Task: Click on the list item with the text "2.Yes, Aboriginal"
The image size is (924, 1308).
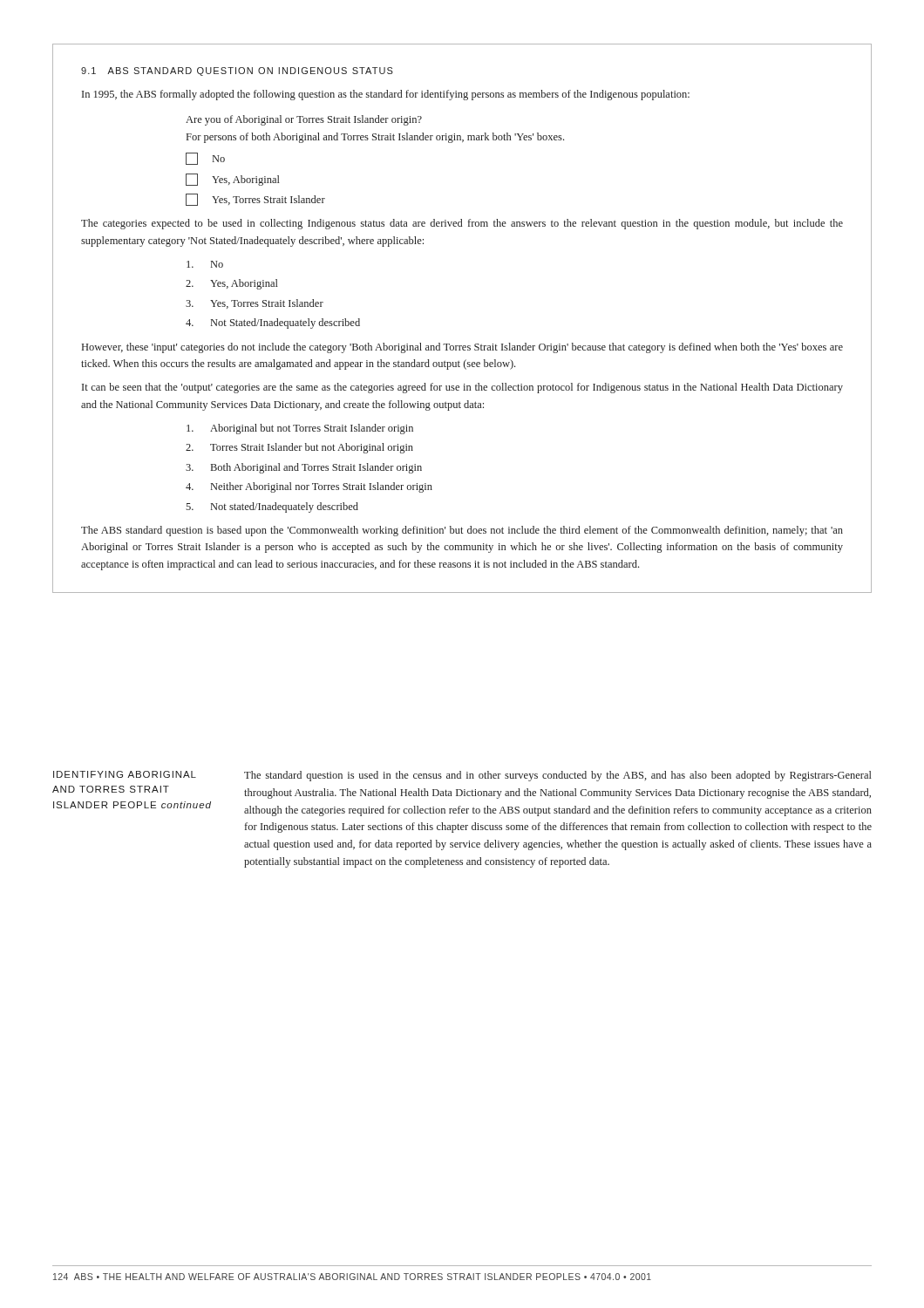Action: 232,284
